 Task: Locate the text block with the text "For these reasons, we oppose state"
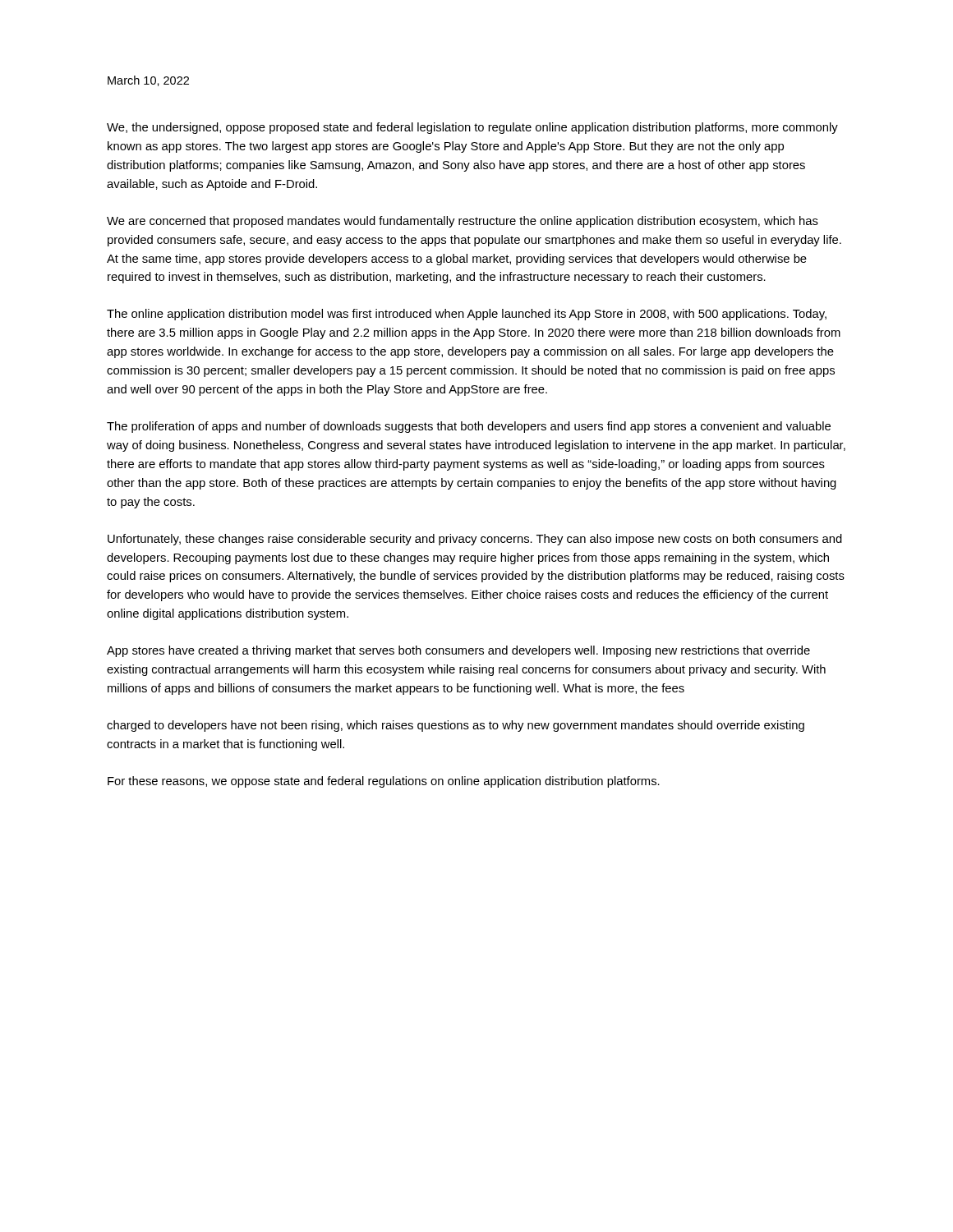coord(384,781)
